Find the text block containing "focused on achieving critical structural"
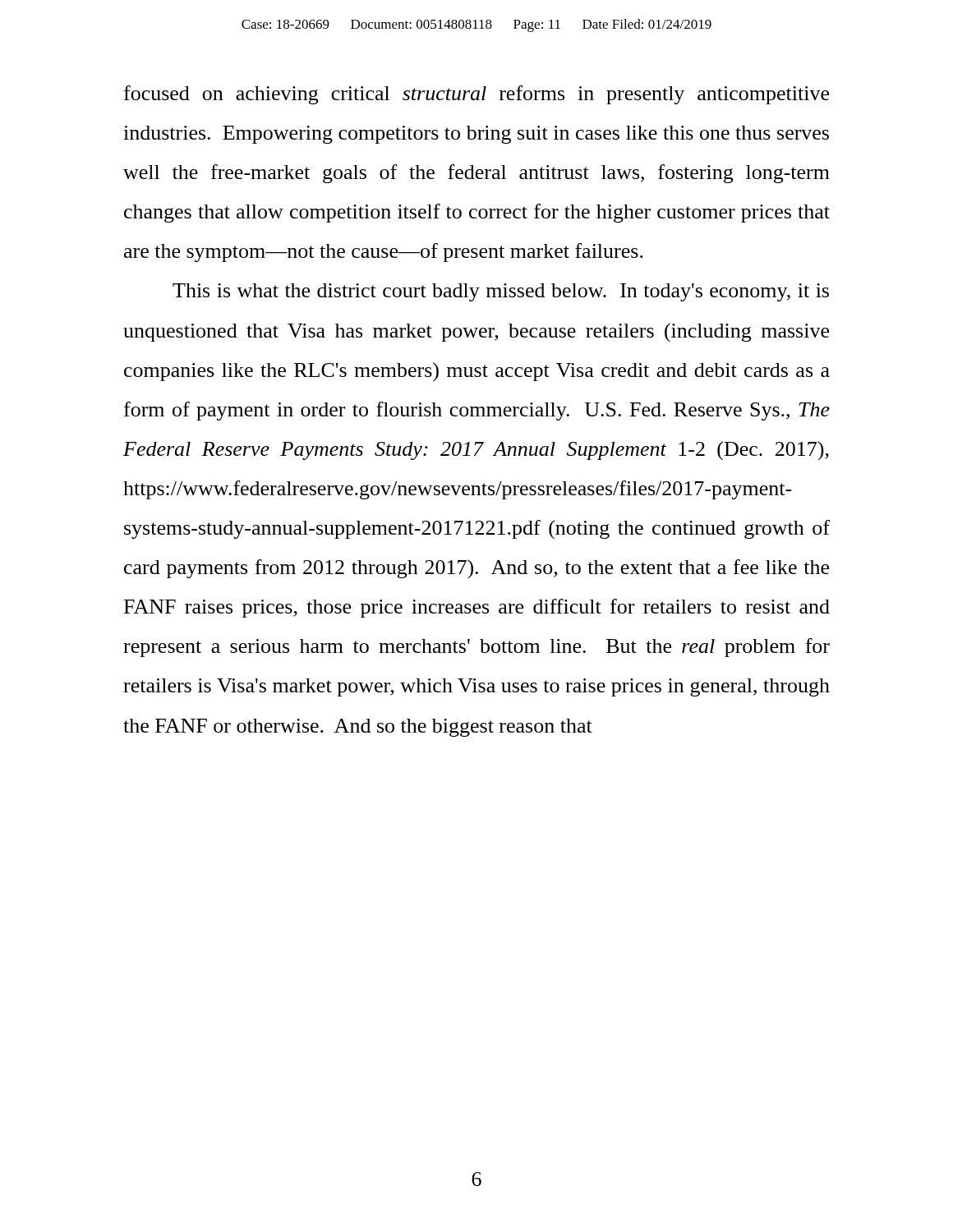953x1232 pixels. (476, 172)
